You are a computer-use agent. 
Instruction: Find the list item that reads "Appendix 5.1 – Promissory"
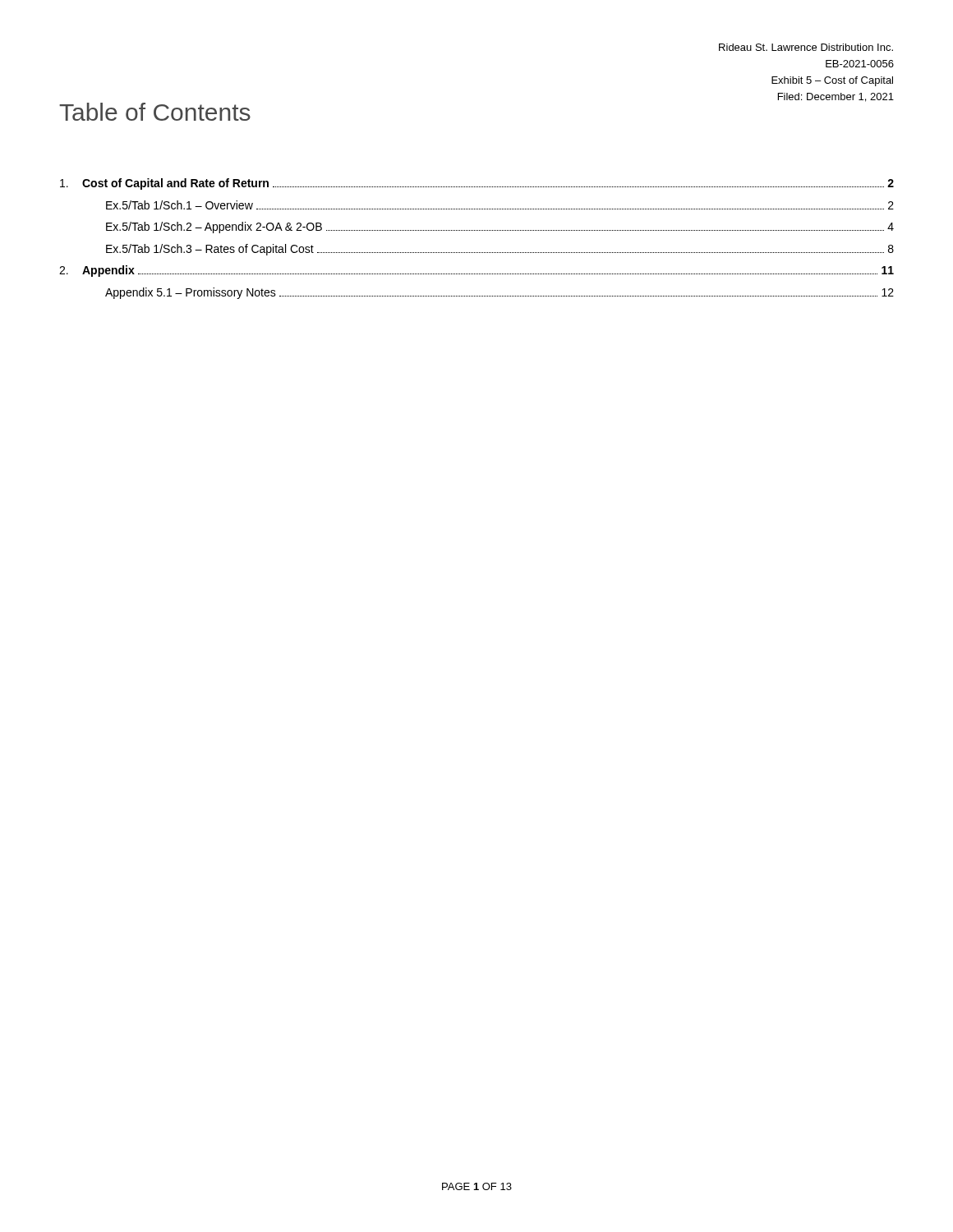pos(499,293)
